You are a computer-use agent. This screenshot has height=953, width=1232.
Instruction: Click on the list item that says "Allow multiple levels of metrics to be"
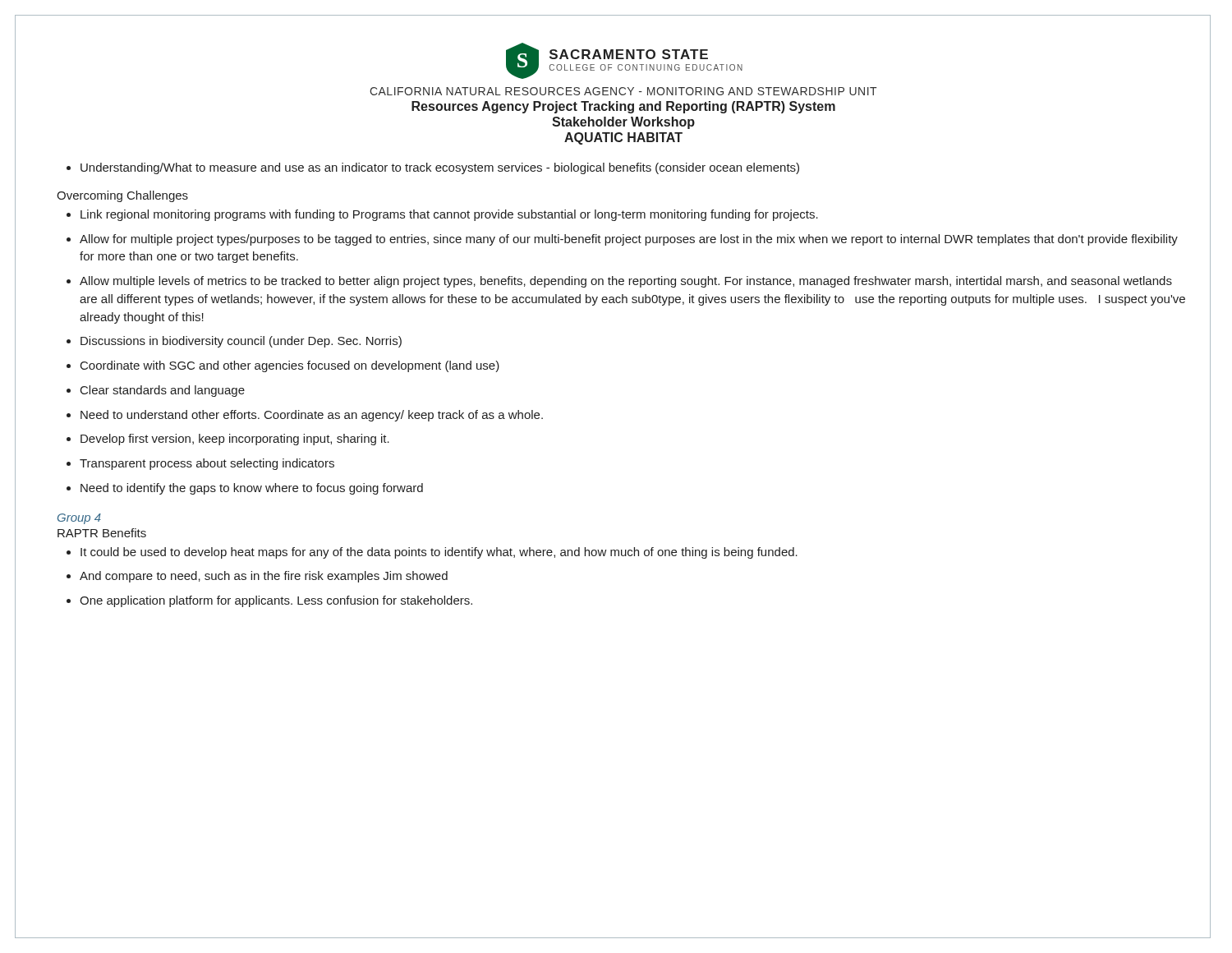tap(623, 299)
